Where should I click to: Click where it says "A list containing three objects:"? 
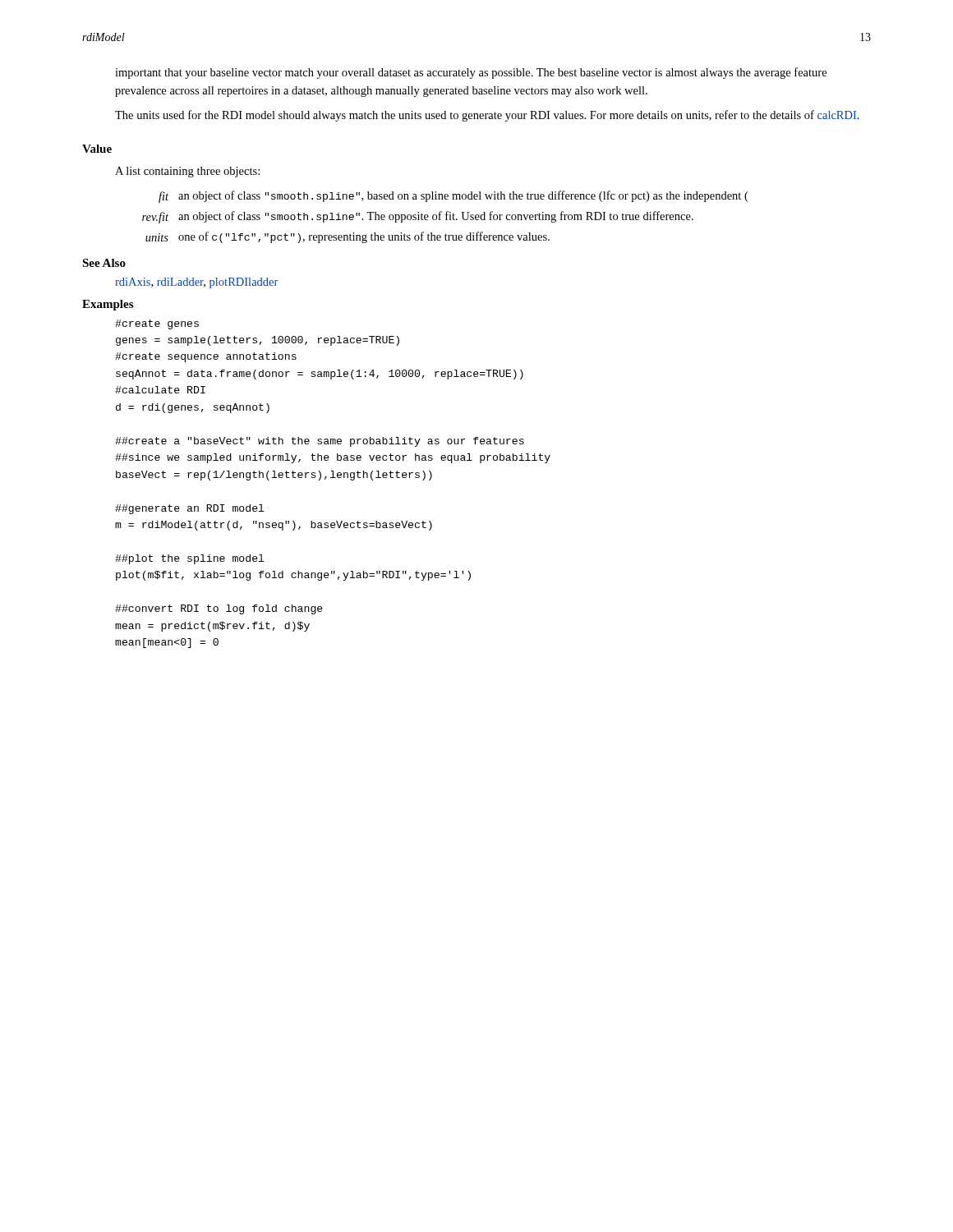188,171
